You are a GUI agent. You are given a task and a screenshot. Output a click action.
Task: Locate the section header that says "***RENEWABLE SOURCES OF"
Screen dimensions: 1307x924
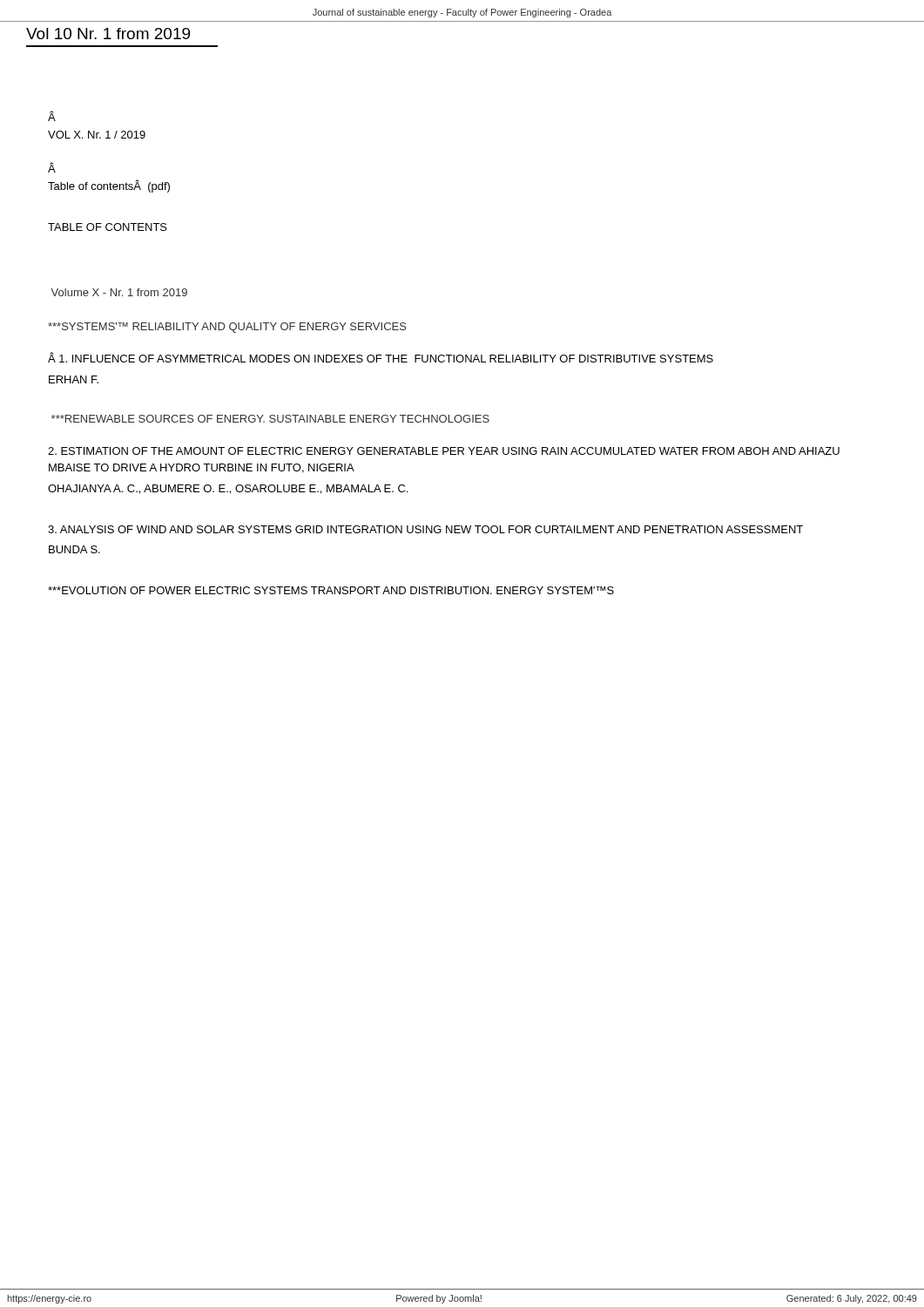[269, 418]
